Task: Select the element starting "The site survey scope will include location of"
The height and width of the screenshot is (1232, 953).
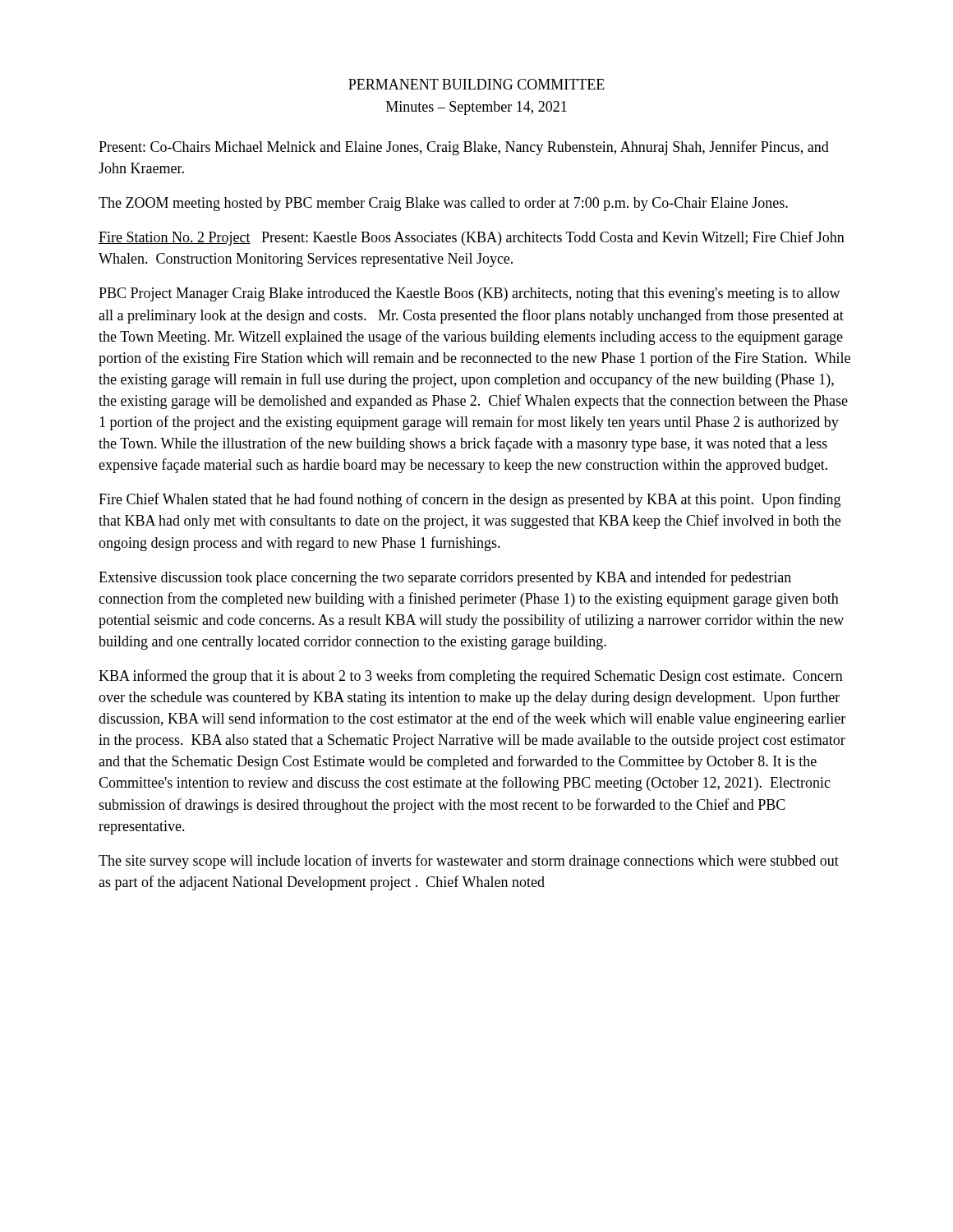Action: tap(469, 871)
